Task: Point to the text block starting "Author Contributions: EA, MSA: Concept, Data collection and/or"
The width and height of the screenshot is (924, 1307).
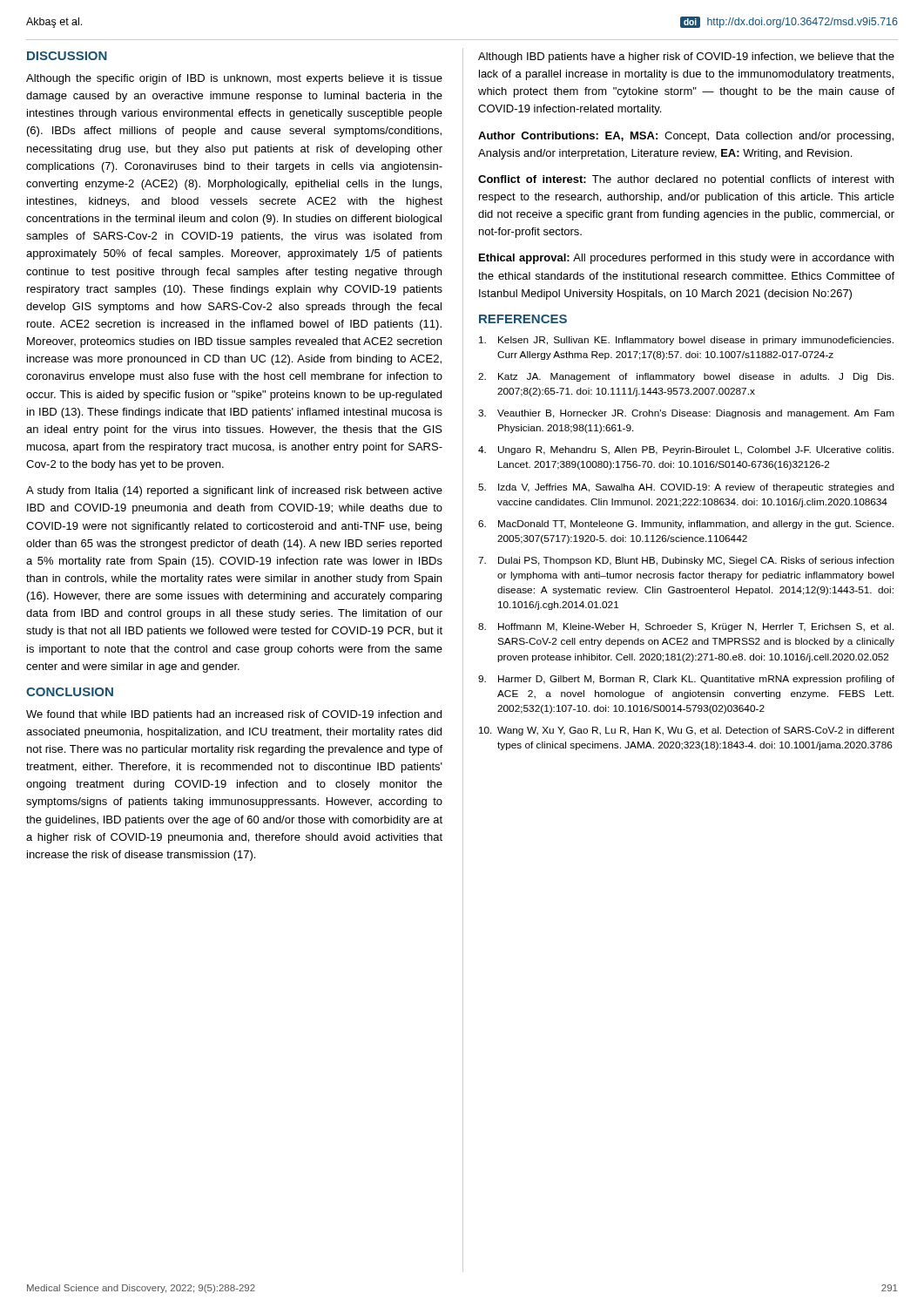Action: coord(686,144)
